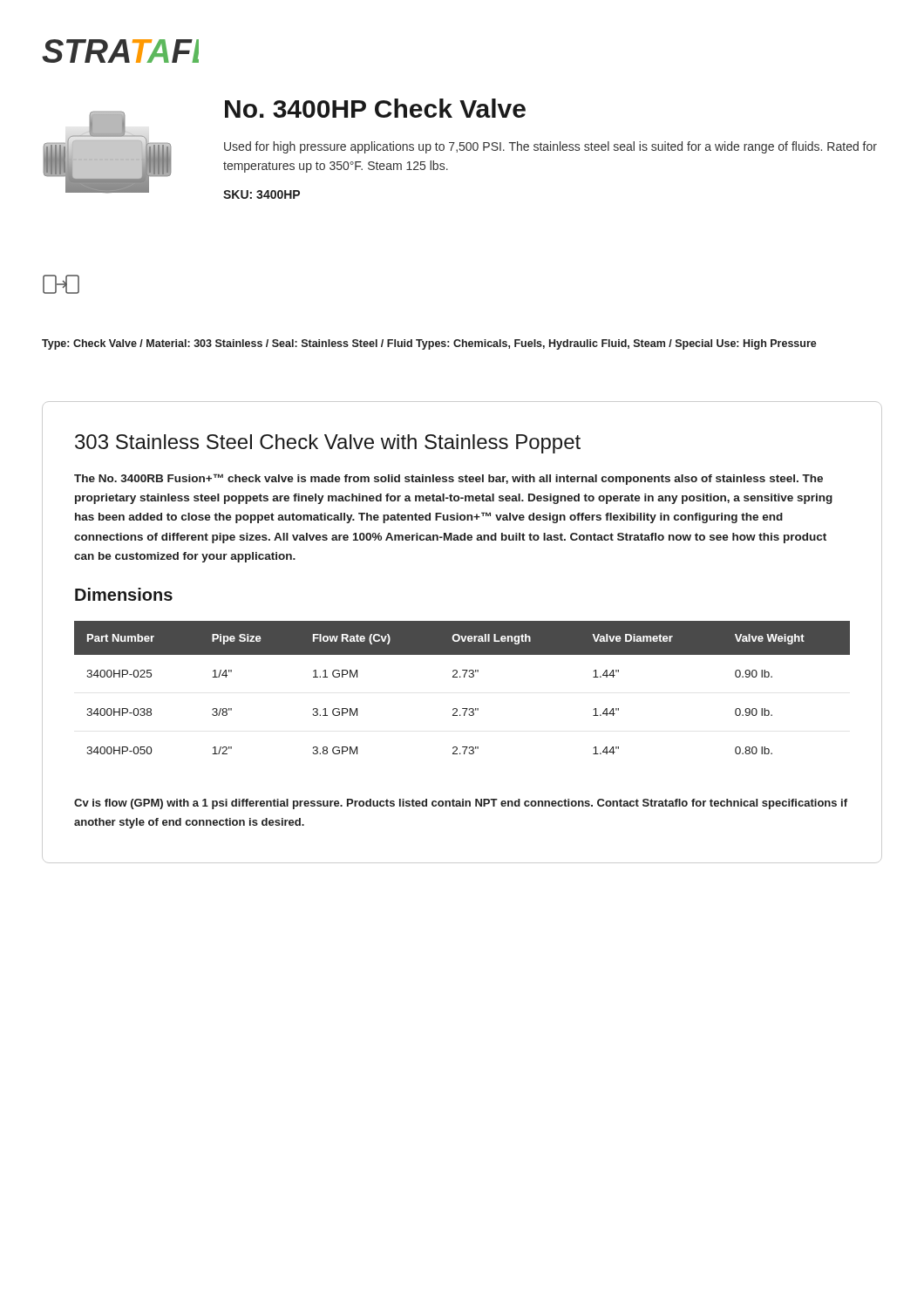The width and height of the screenshot is (924, 1308).
Task: Select the table that reads "0.90 lb."
Action: (x=462, y=695)
